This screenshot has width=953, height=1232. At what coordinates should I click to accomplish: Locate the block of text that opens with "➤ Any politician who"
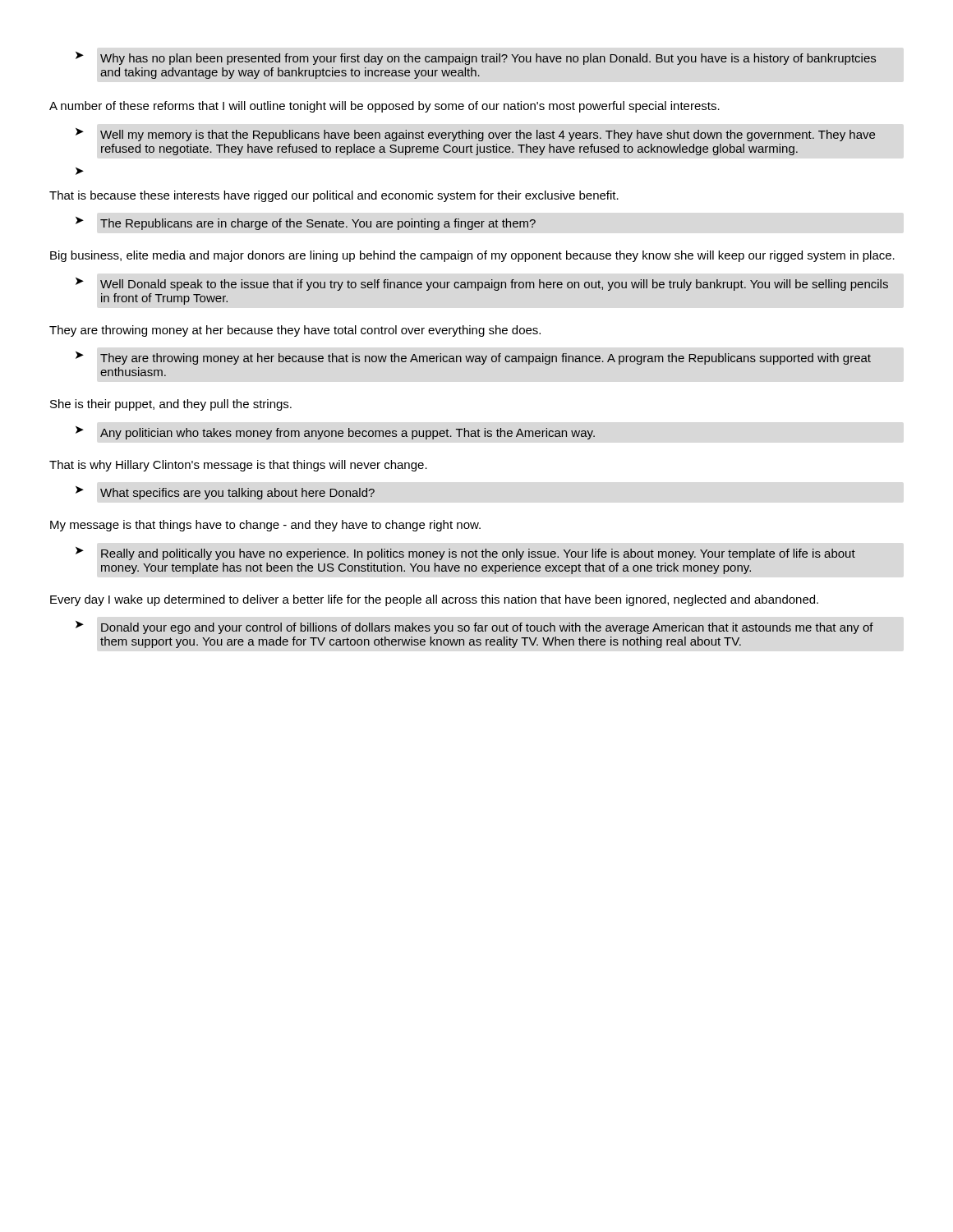[x=489, y=432]
